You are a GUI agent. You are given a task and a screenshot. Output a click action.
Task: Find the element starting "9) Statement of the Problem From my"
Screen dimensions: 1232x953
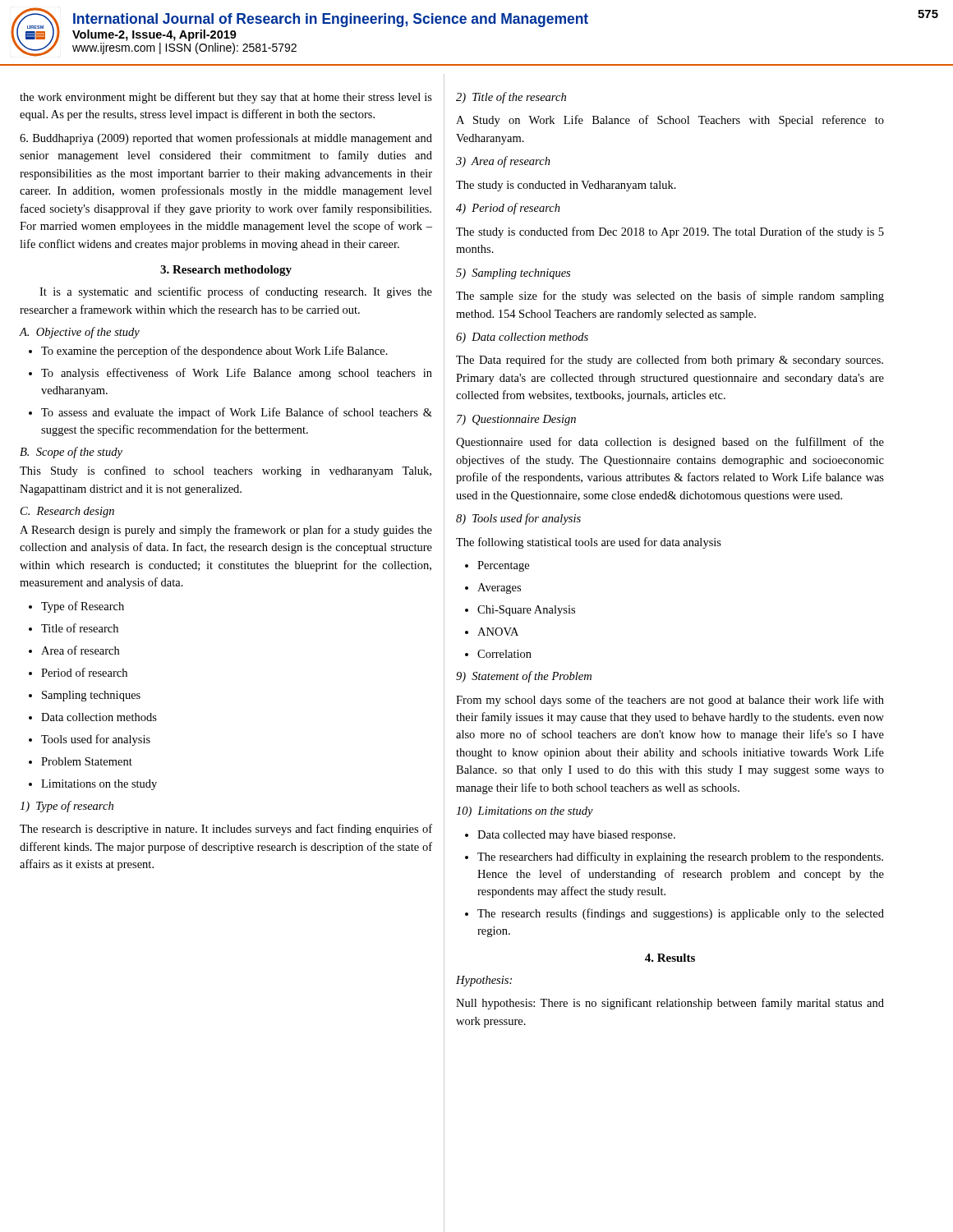670,732
